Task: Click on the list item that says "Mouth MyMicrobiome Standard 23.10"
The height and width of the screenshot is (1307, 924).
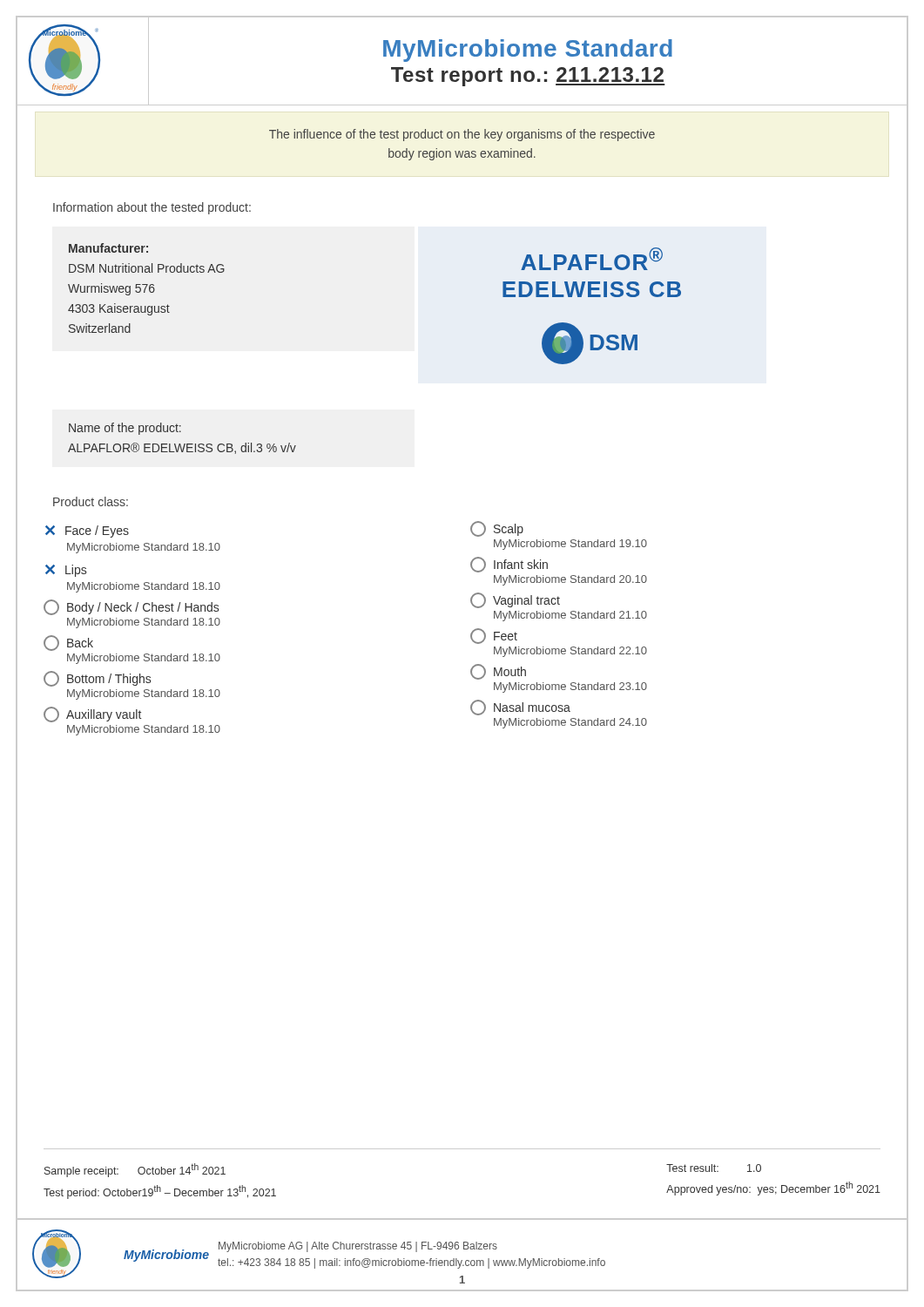Action: 498,672
